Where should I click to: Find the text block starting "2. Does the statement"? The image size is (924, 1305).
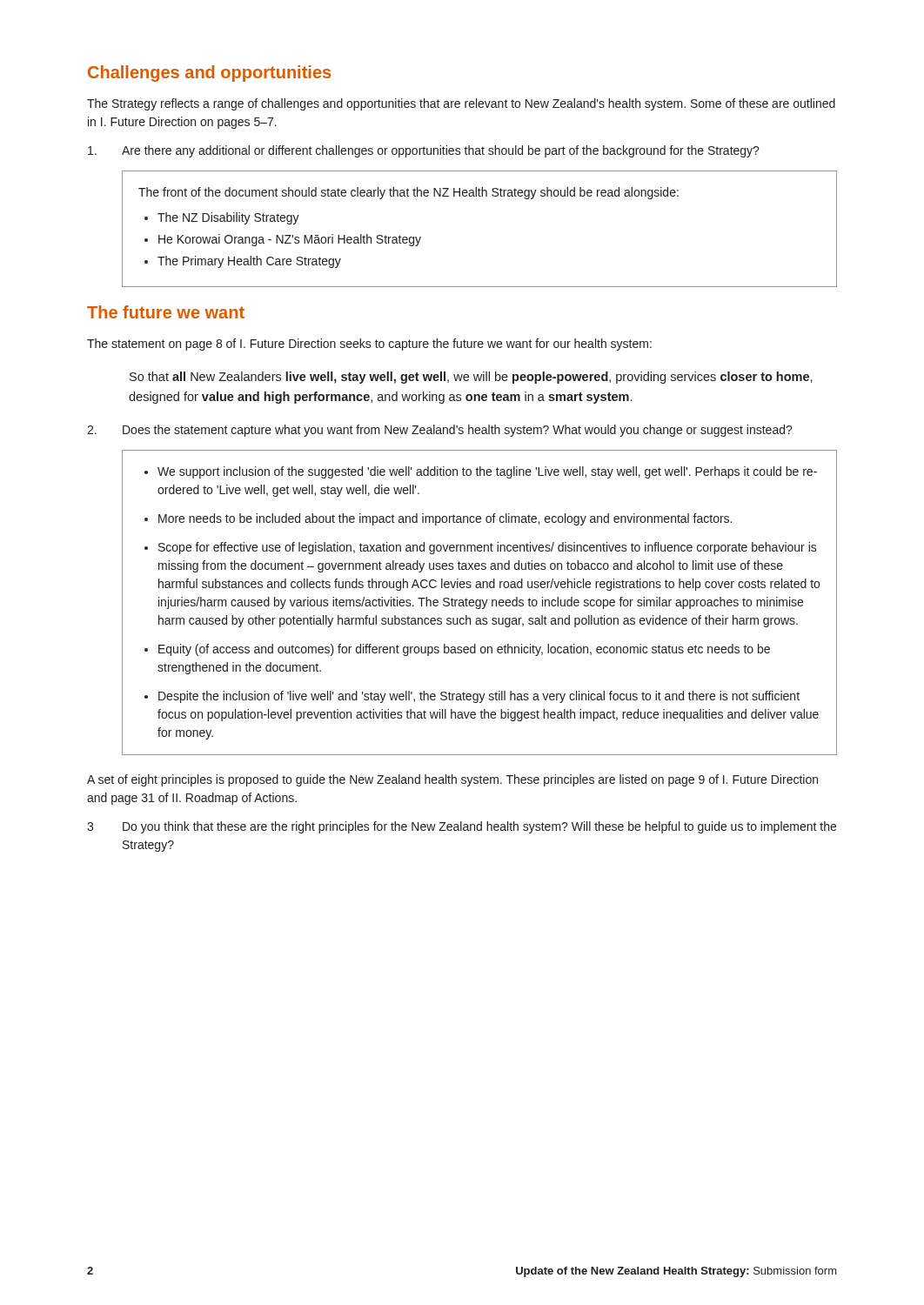pyautogui.click(x=462, y=431)
